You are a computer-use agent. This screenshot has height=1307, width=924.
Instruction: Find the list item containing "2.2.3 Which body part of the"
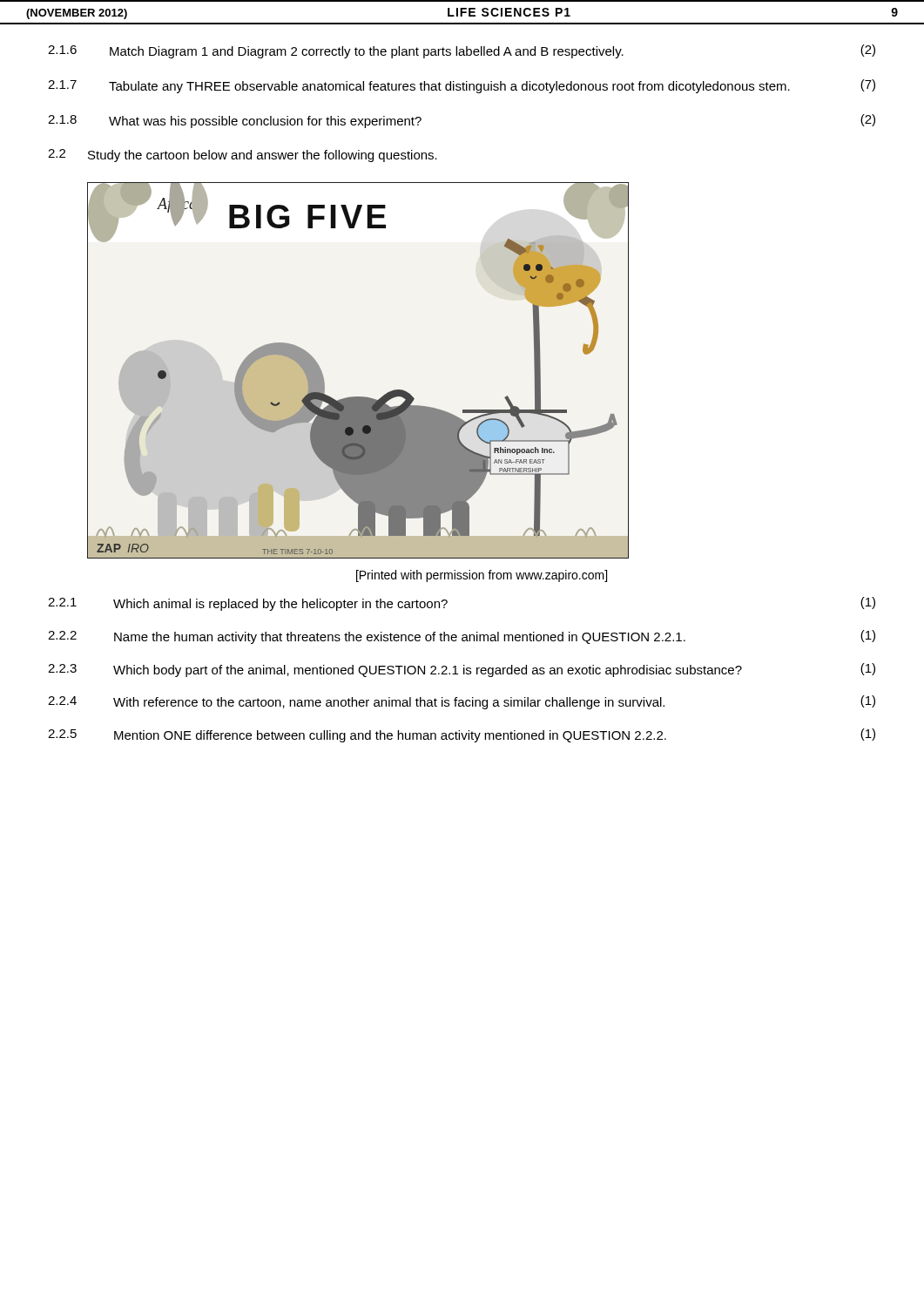(x=462, y=670)
